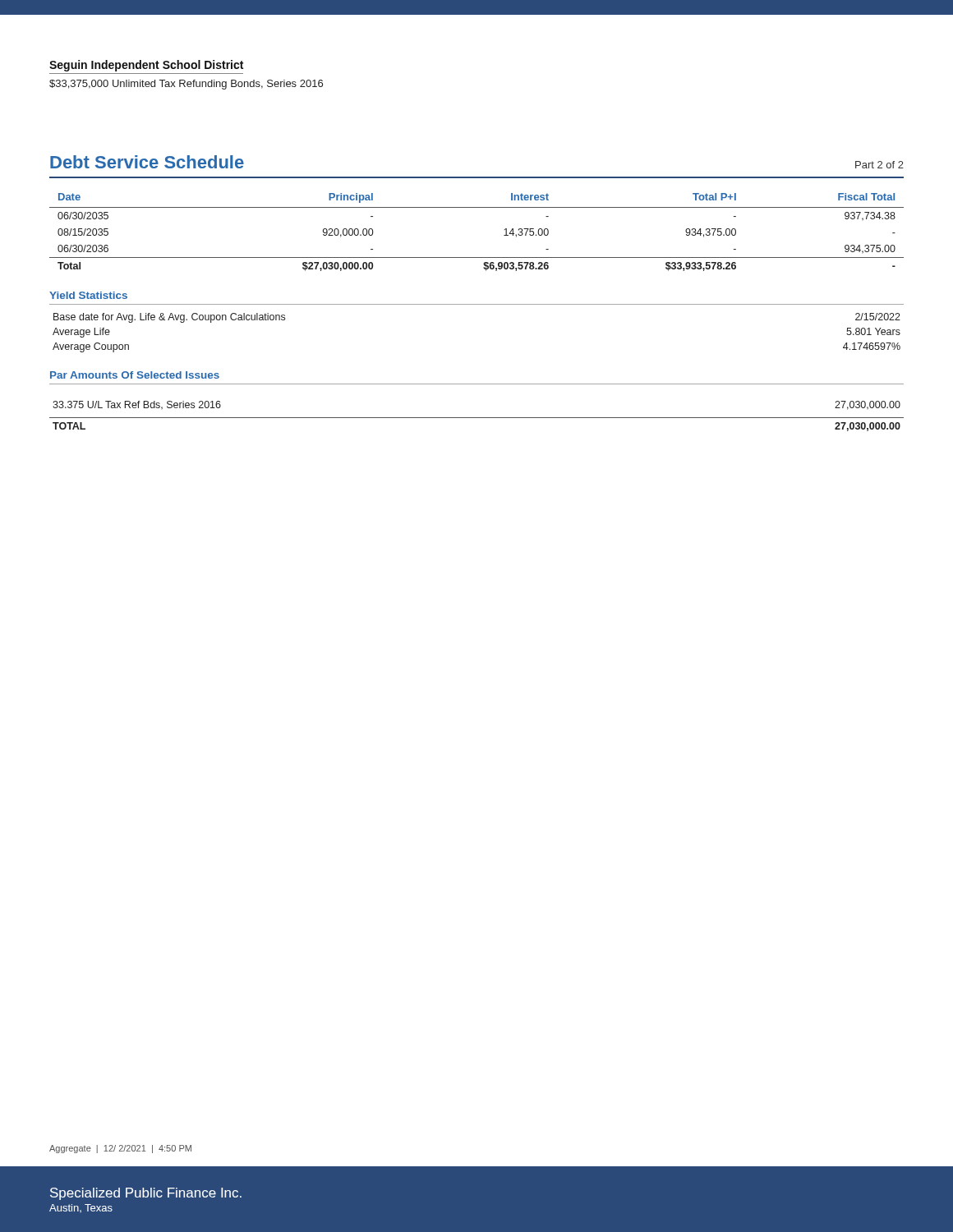Image resolution: width=953 pixels, height=1232 pixels.
Task: Find the section header with the text "Yield Statistics"
Action: click(89, 295)
